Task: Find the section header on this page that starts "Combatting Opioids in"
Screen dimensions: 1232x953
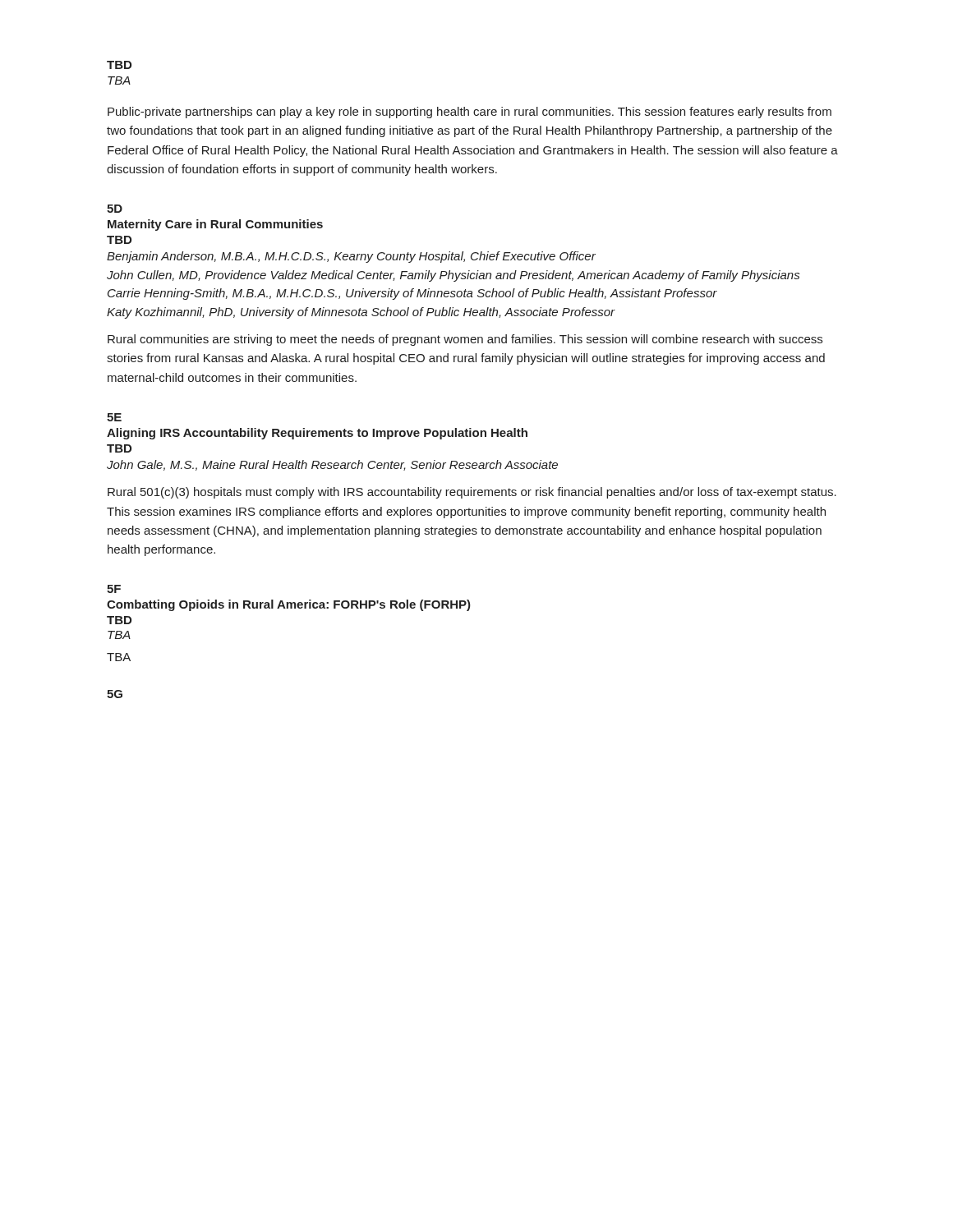Action: click(x=289, y=604)
